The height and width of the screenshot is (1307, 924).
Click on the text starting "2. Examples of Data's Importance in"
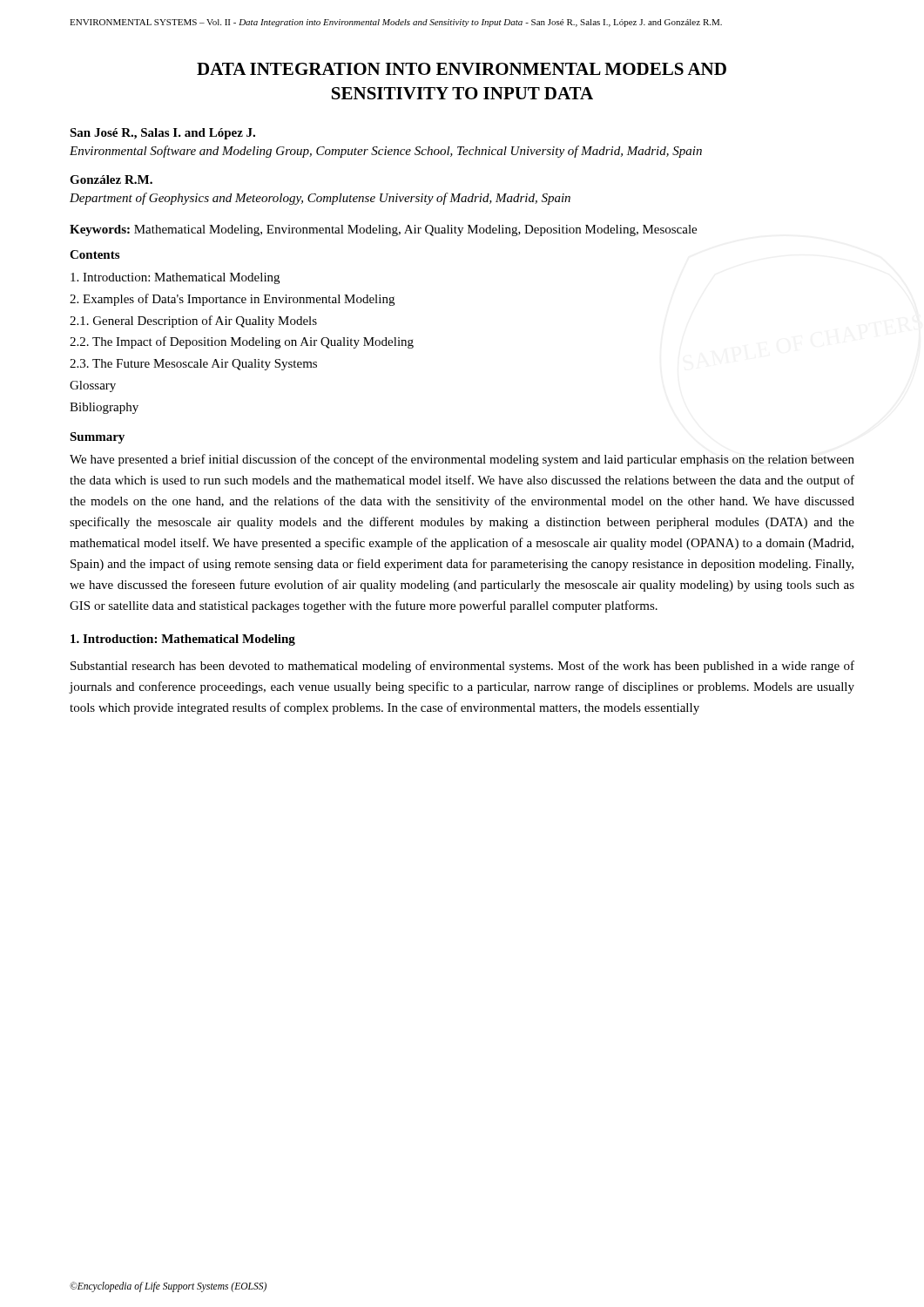click(x=232, y=299)
